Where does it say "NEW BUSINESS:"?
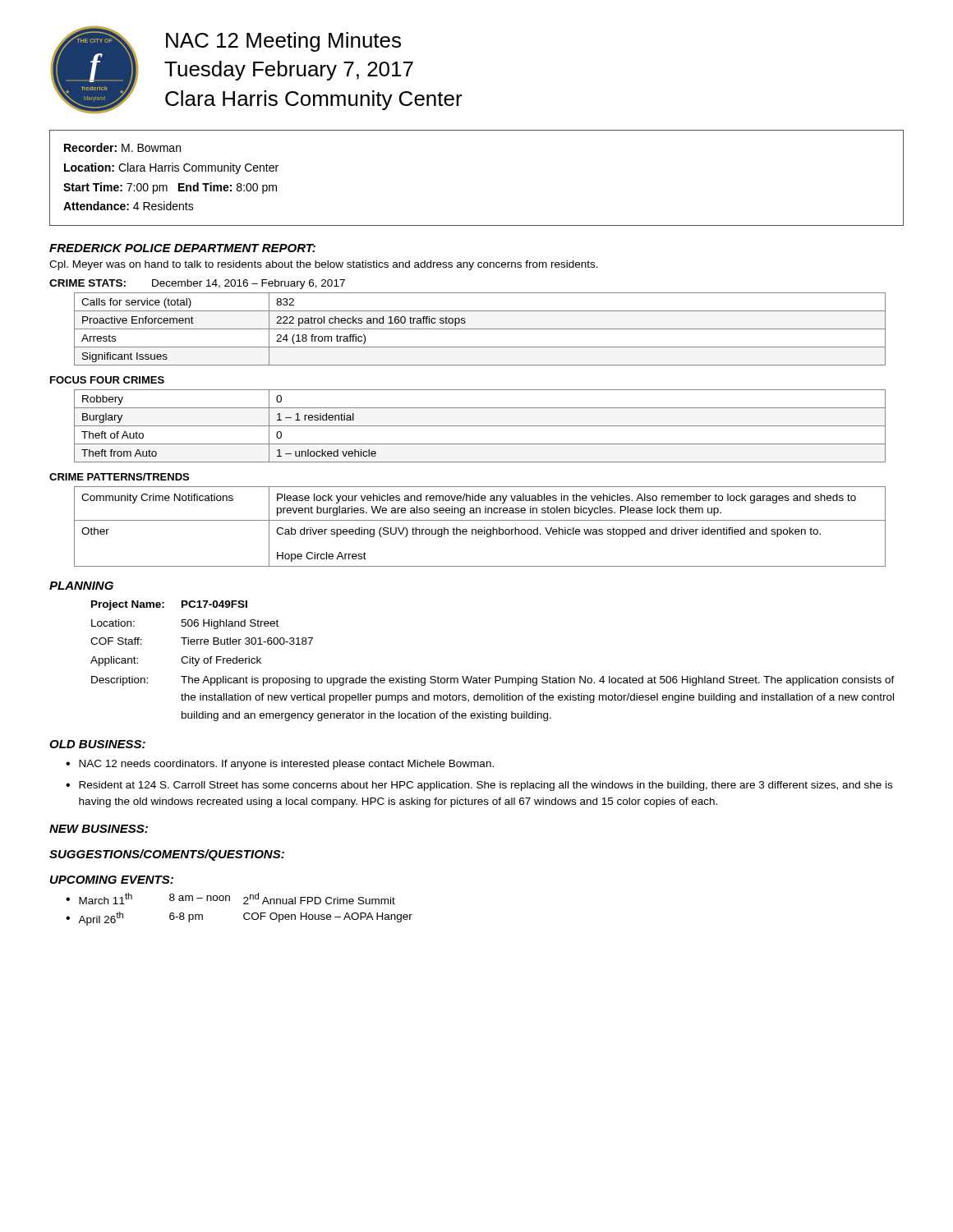This screenshot has width=953, height=1232. coord(99,828)
